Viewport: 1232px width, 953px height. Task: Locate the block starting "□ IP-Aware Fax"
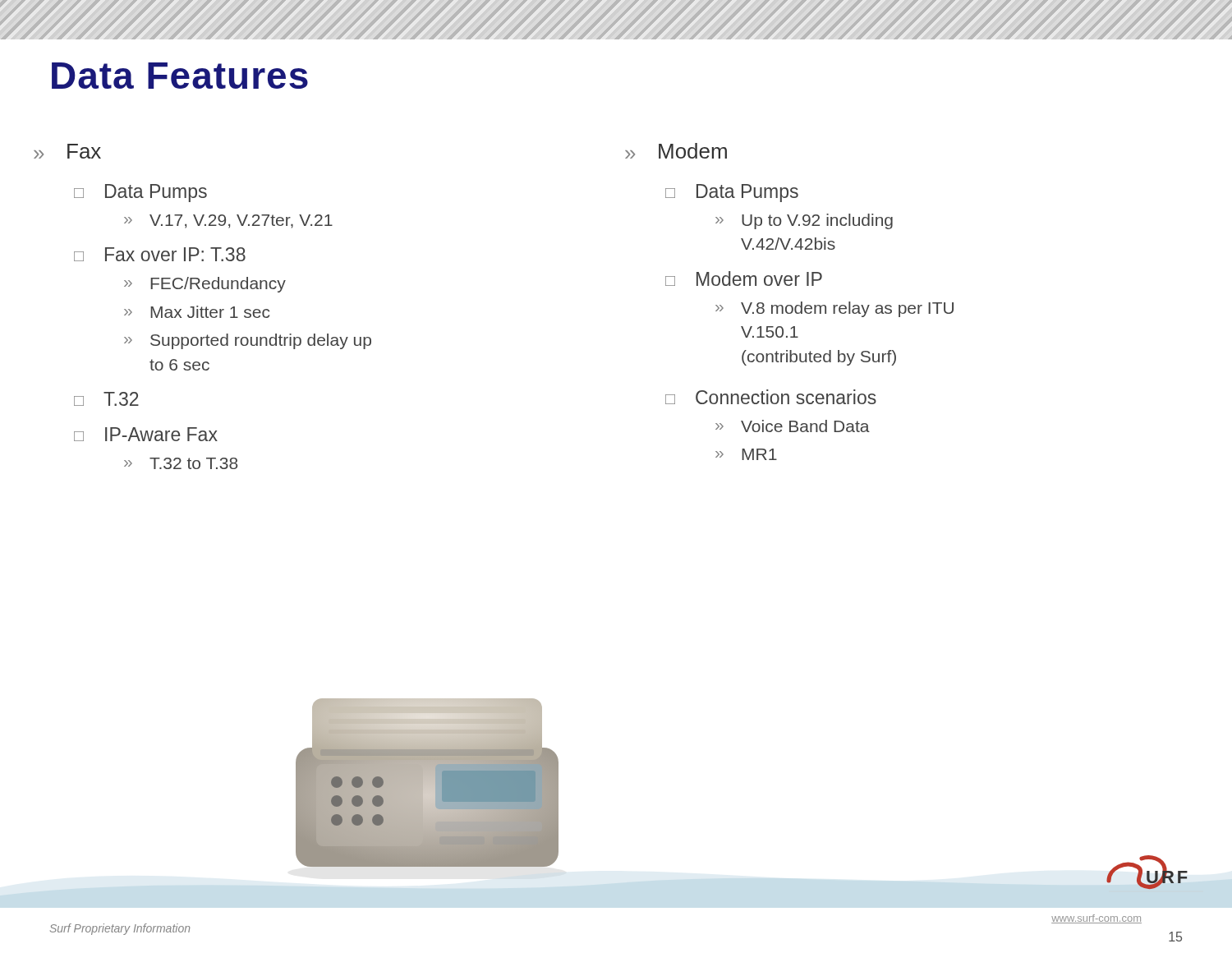[146, 435]
